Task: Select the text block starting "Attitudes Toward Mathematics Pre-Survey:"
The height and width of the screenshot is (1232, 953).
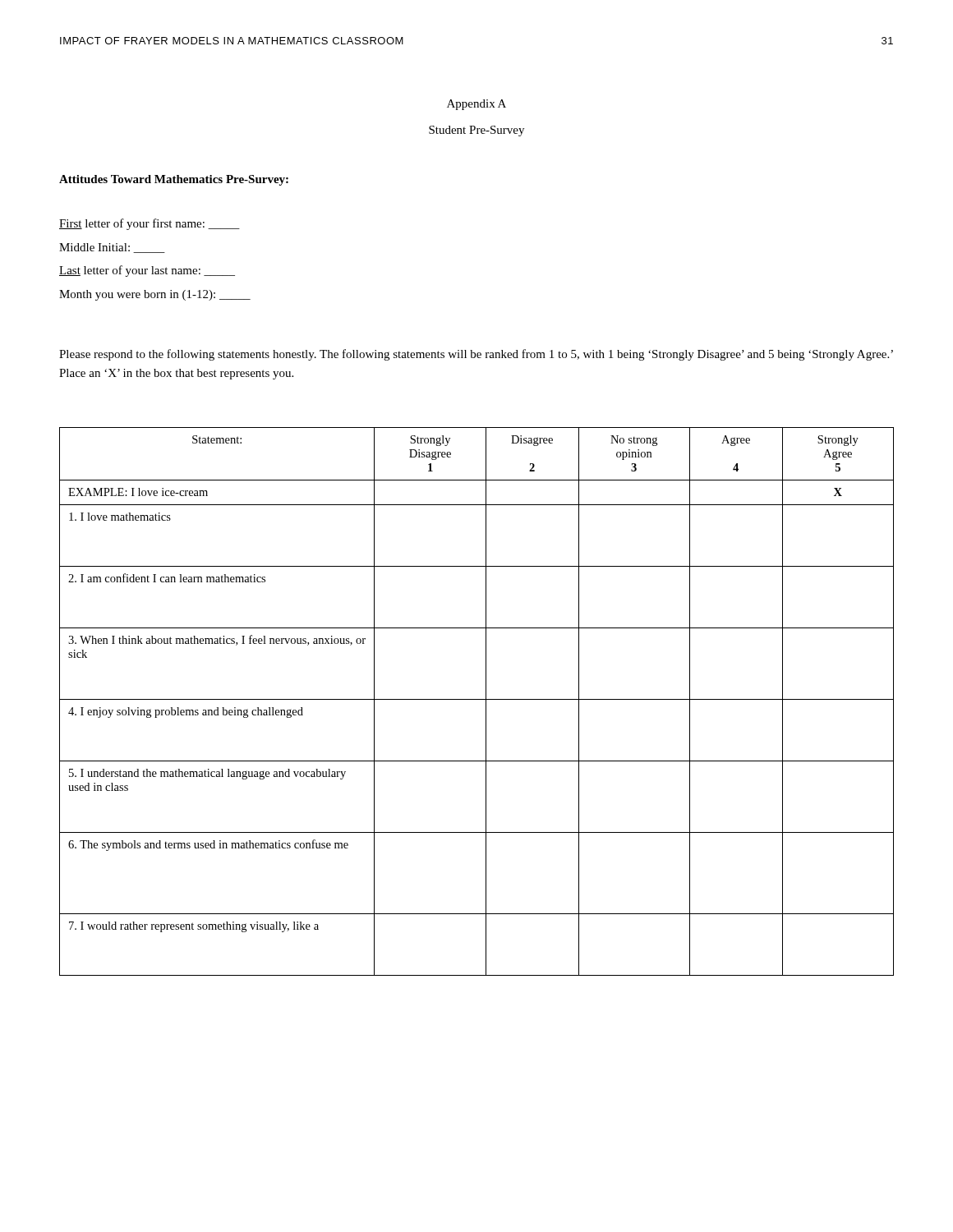Action: pyautogui.click(x=174, y=179)
